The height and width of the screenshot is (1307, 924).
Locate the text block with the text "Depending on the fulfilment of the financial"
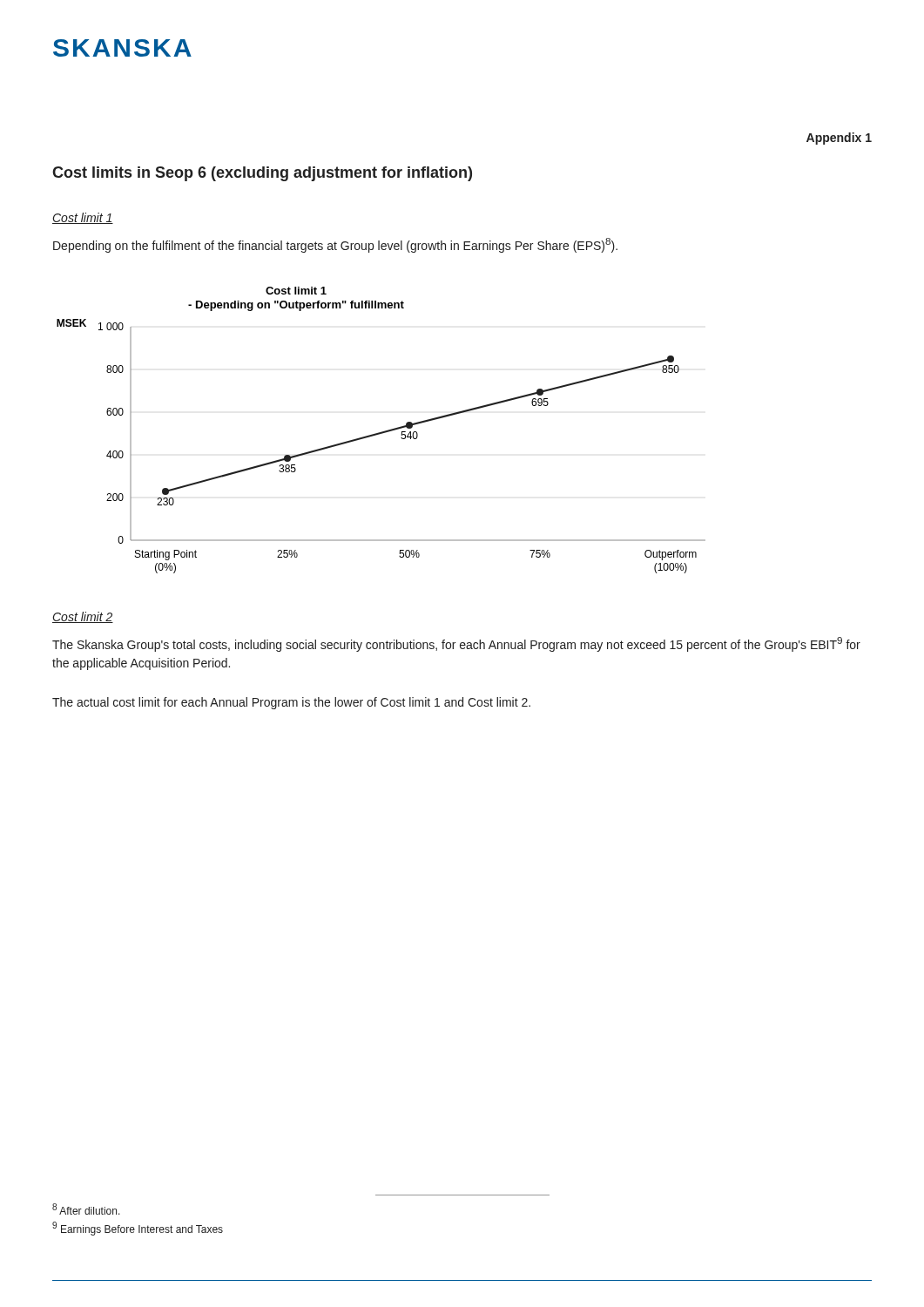(335, 244)
